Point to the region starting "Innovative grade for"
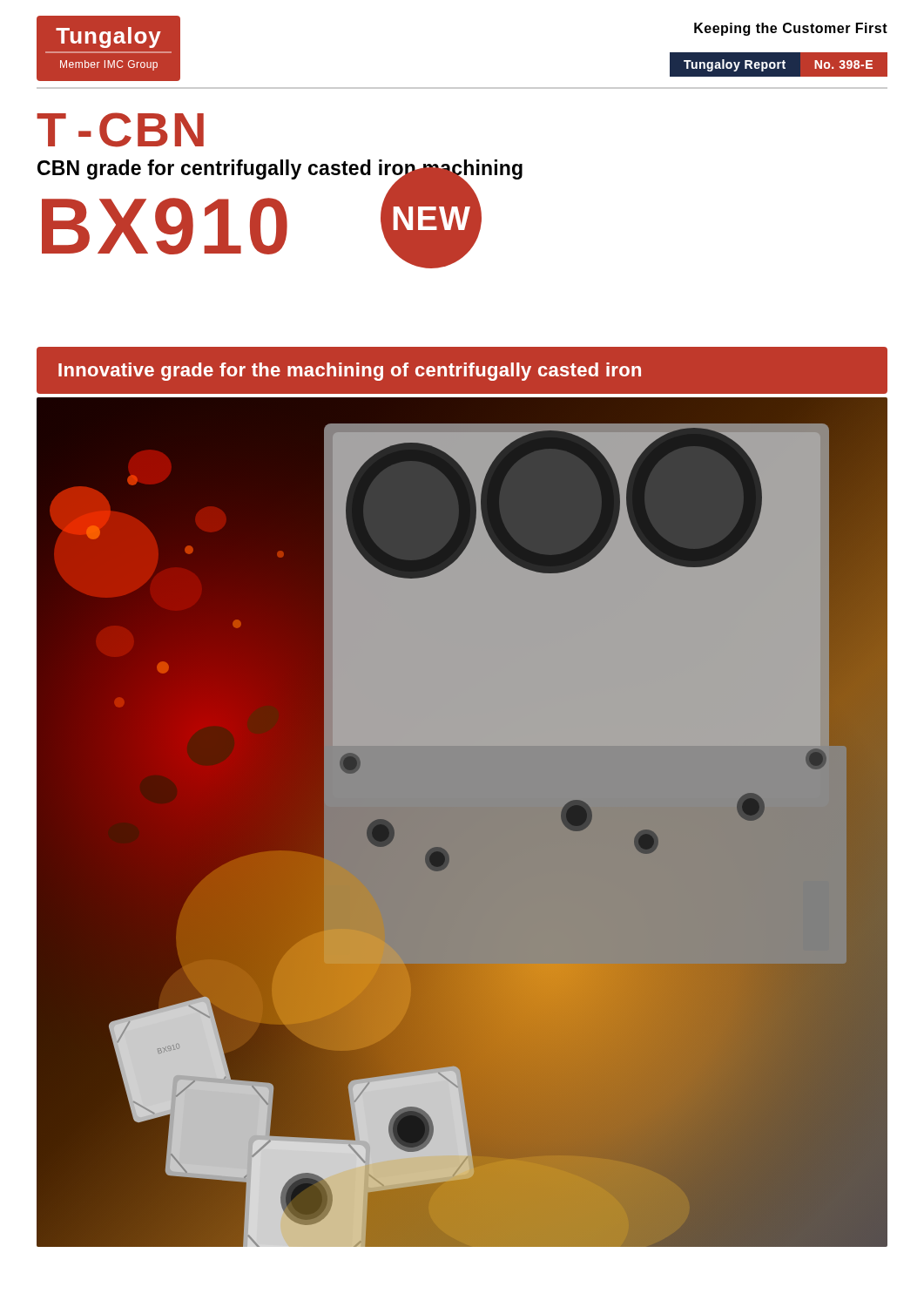The image size is (924, 1307). (350, 370)
